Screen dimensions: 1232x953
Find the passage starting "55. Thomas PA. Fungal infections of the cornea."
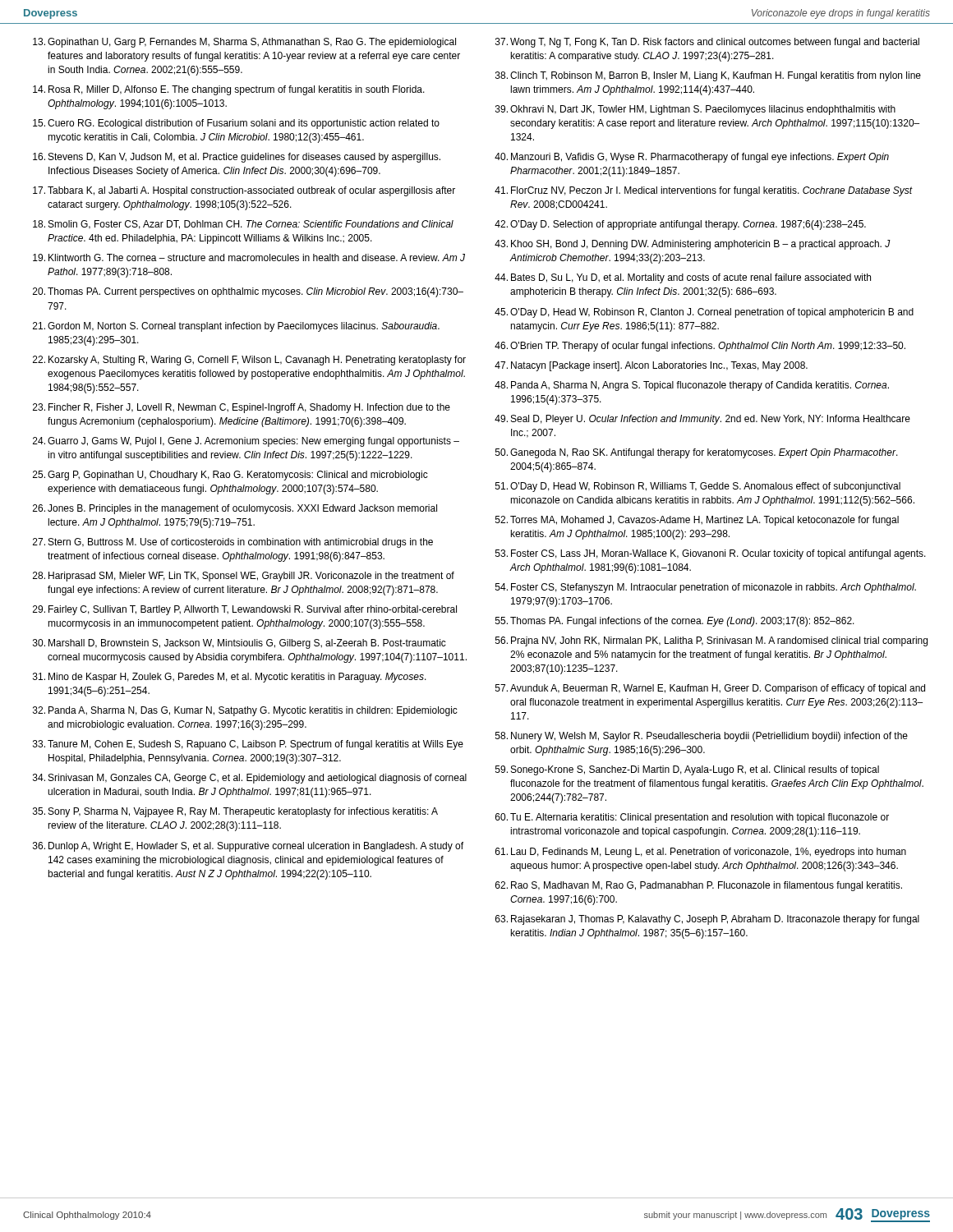point(708,621)
